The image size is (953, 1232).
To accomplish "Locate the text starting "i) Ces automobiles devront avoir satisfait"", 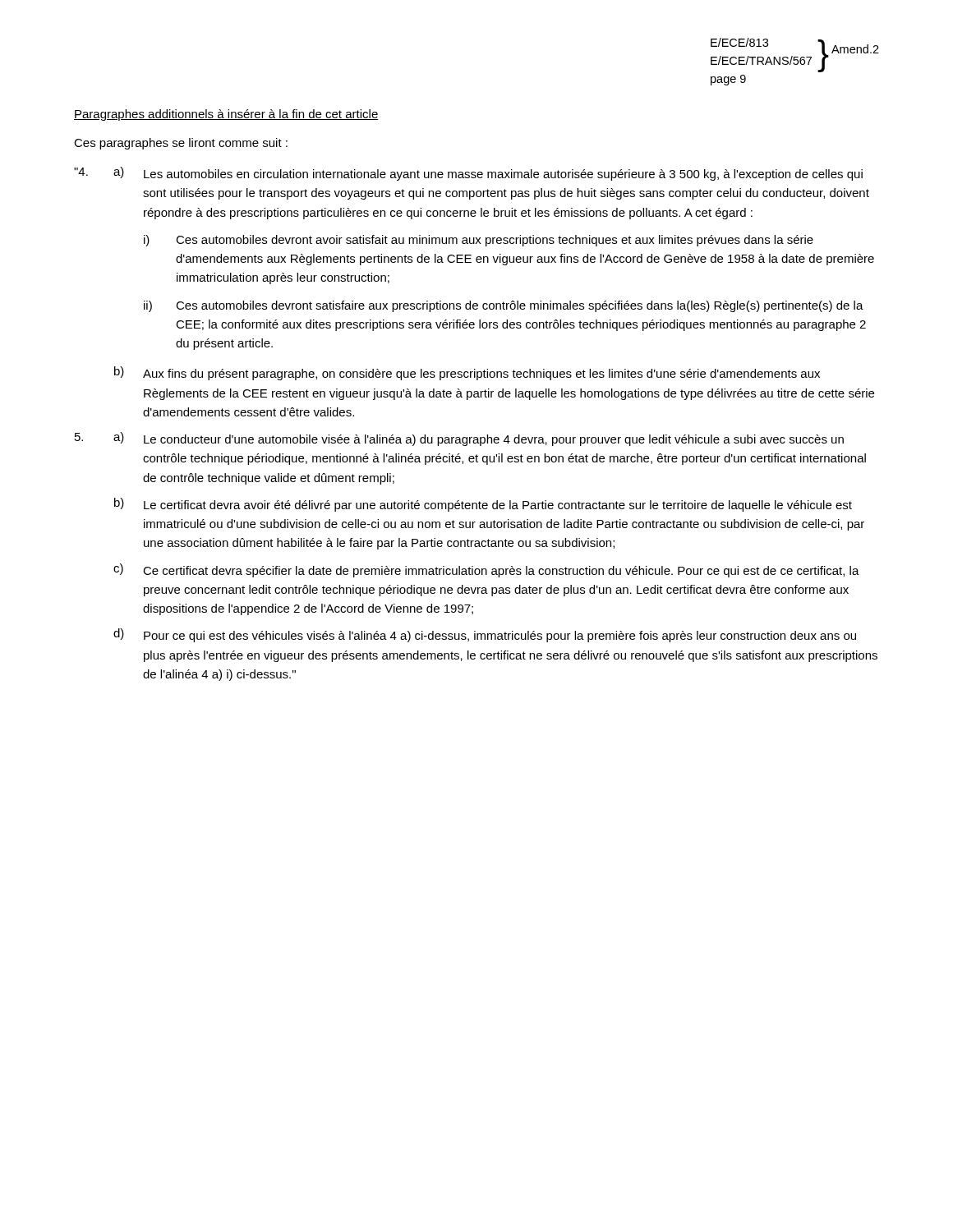I will [x=511, y=258].
